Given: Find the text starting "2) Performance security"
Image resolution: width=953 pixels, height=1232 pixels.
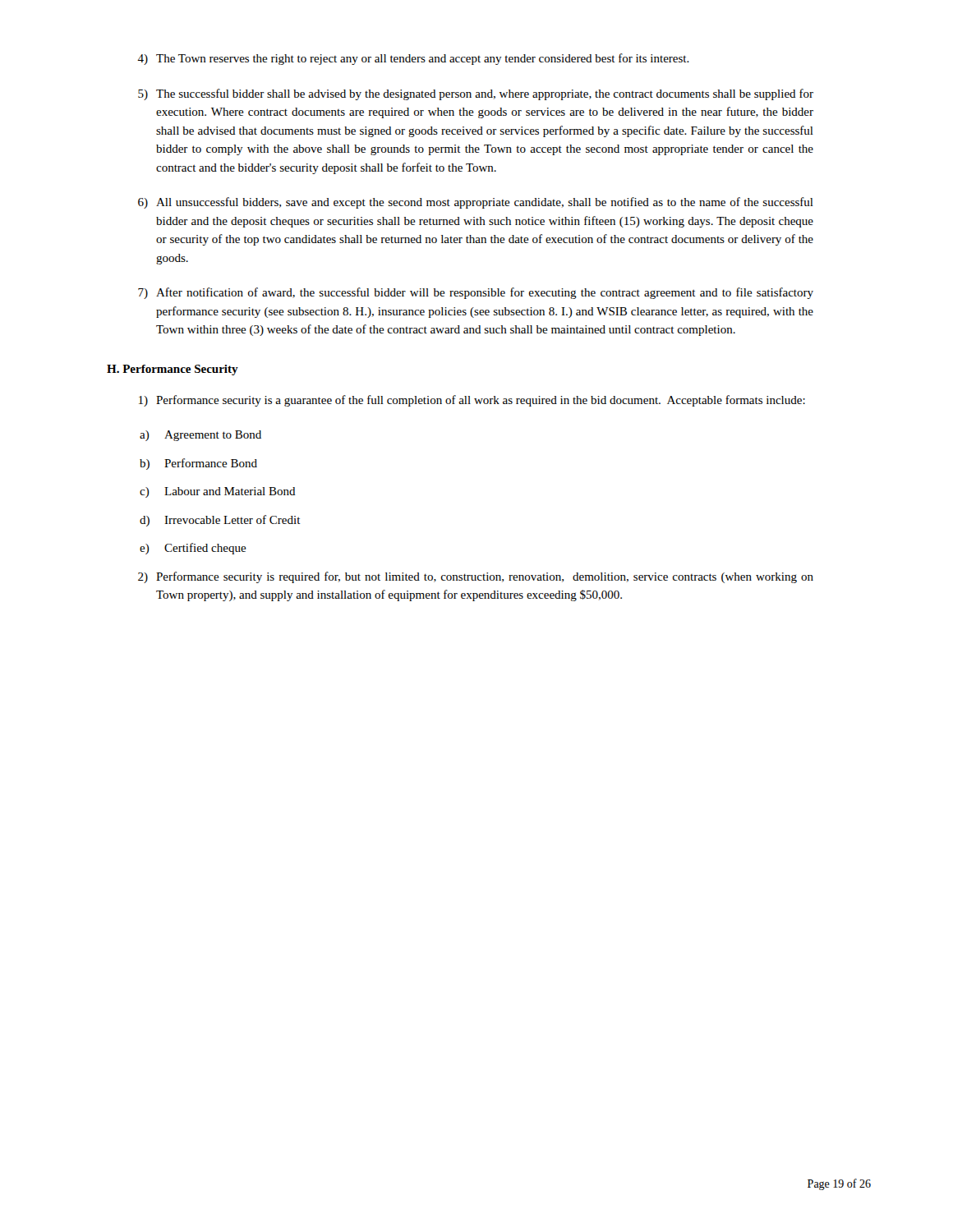Looking at the screenshot, I should (460, 586).
